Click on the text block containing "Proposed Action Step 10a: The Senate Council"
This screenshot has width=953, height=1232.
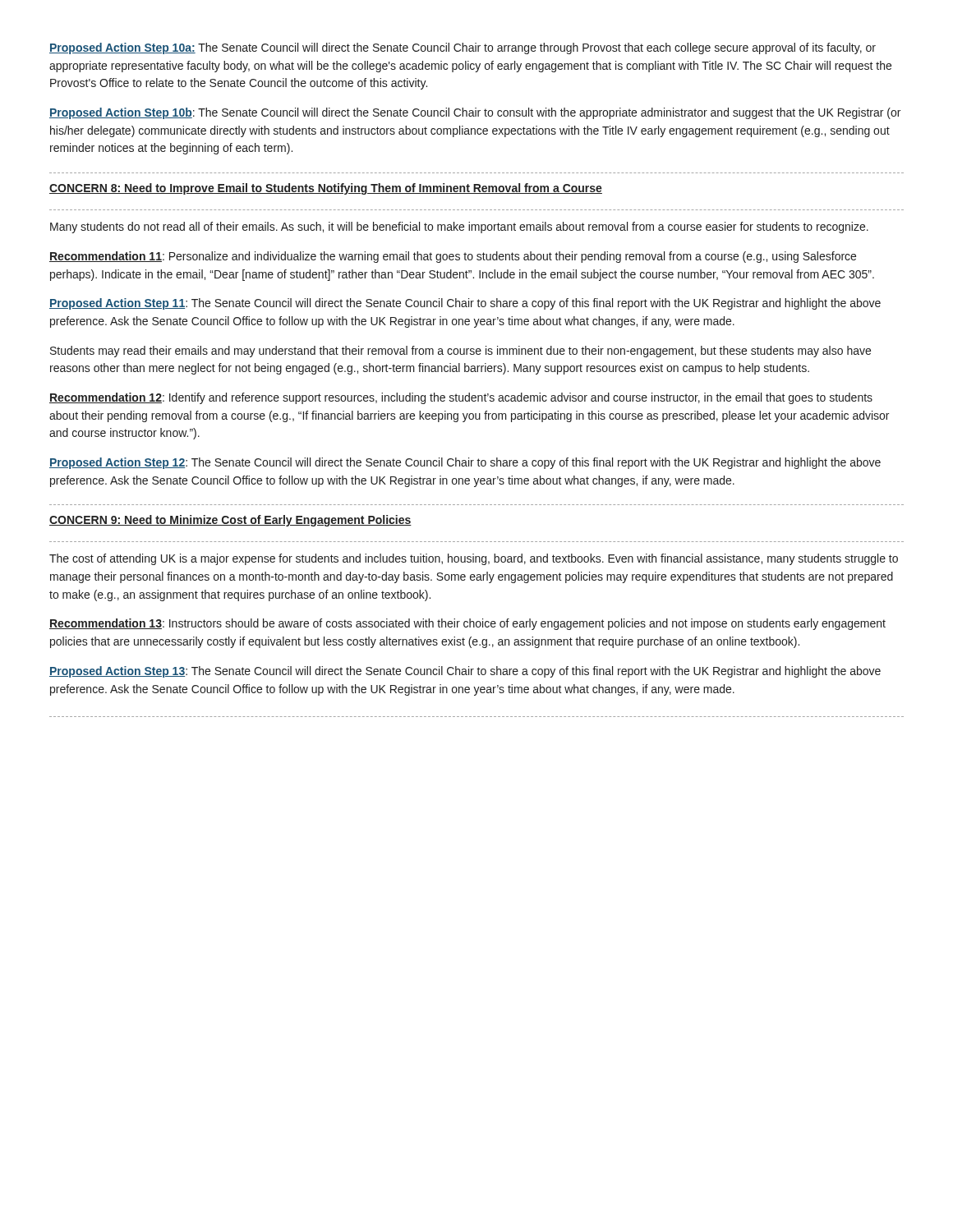[471, 65]
